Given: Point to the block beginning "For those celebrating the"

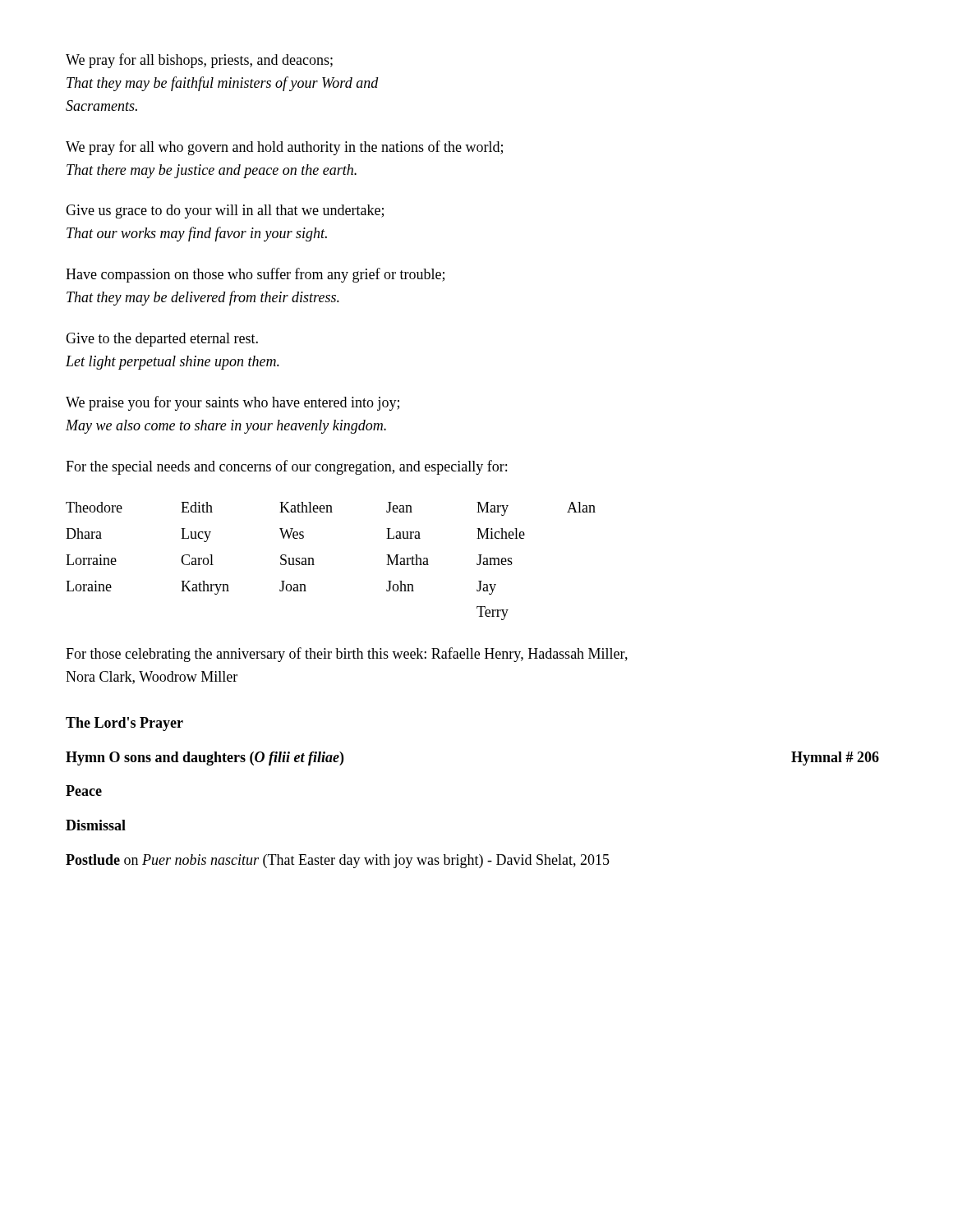Looking at the screenshot, I should tap(347, 665).
